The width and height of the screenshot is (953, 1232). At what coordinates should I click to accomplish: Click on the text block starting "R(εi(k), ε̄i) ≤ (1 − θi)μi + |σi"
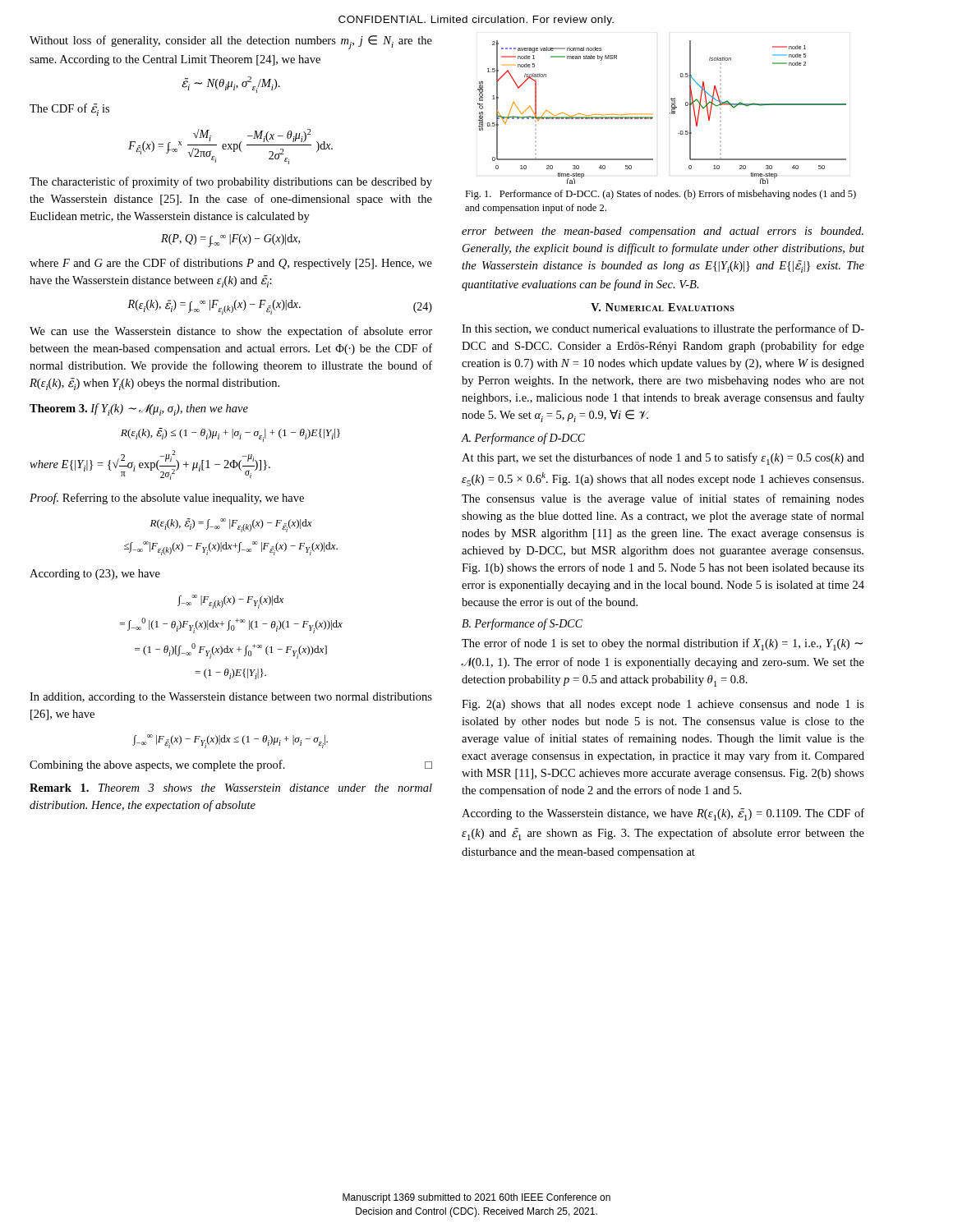(x=231, y=435)
